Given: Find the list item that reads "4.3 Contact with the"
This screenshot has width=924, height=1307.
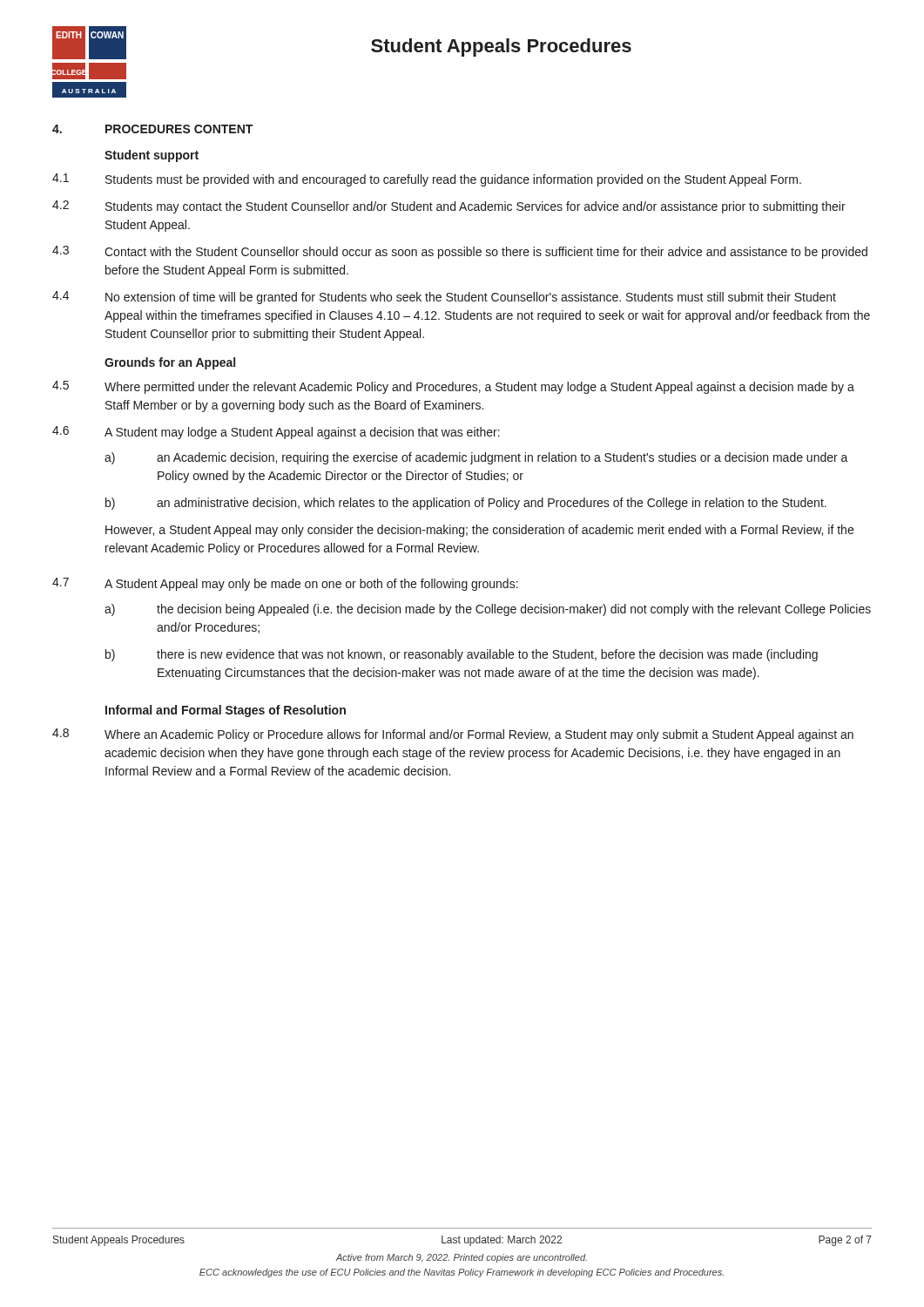Looking at the screenshot, I should (x=462, y=261).
